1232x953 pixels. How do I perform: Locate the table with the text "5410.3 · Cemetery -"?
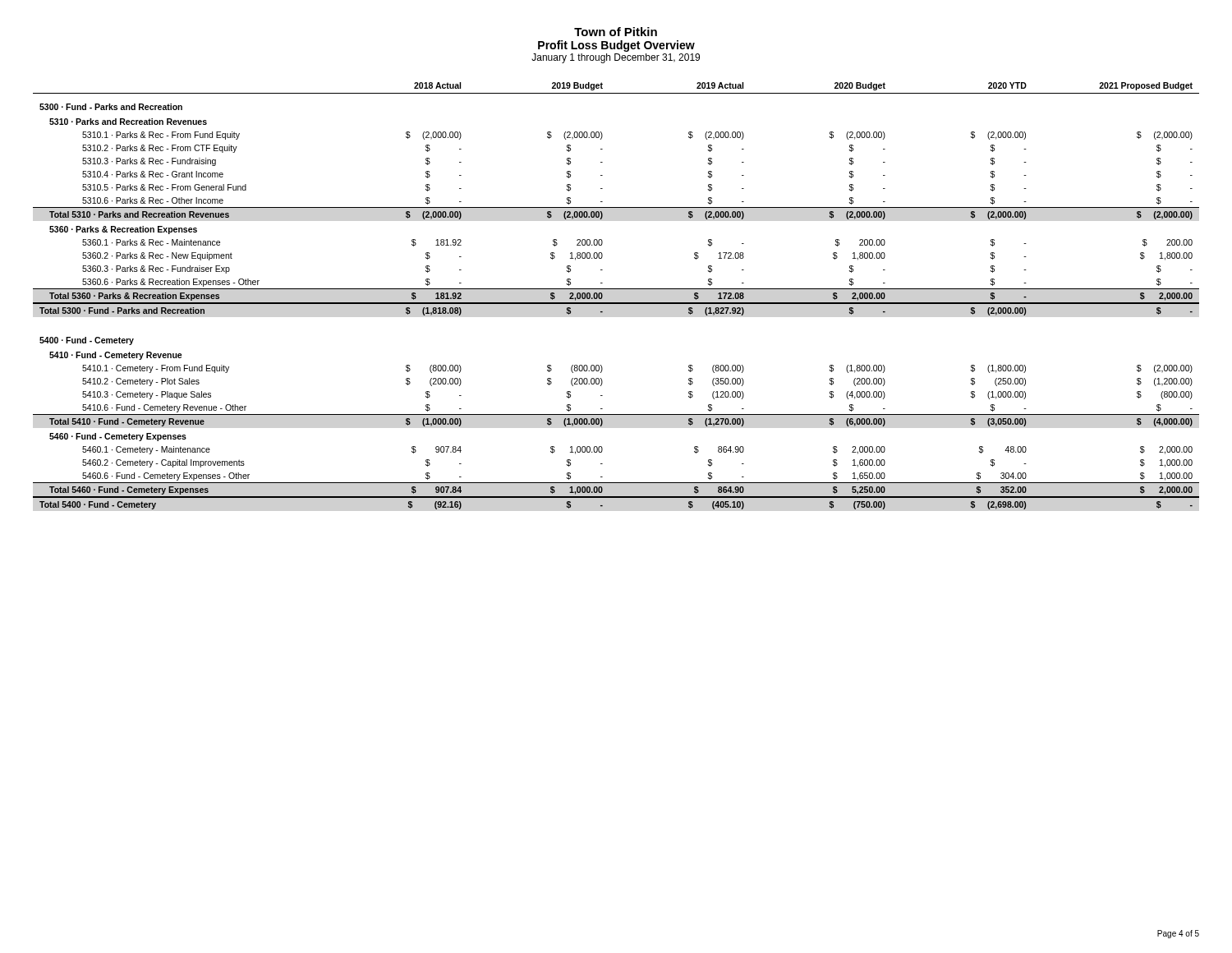tap(616, 295)
